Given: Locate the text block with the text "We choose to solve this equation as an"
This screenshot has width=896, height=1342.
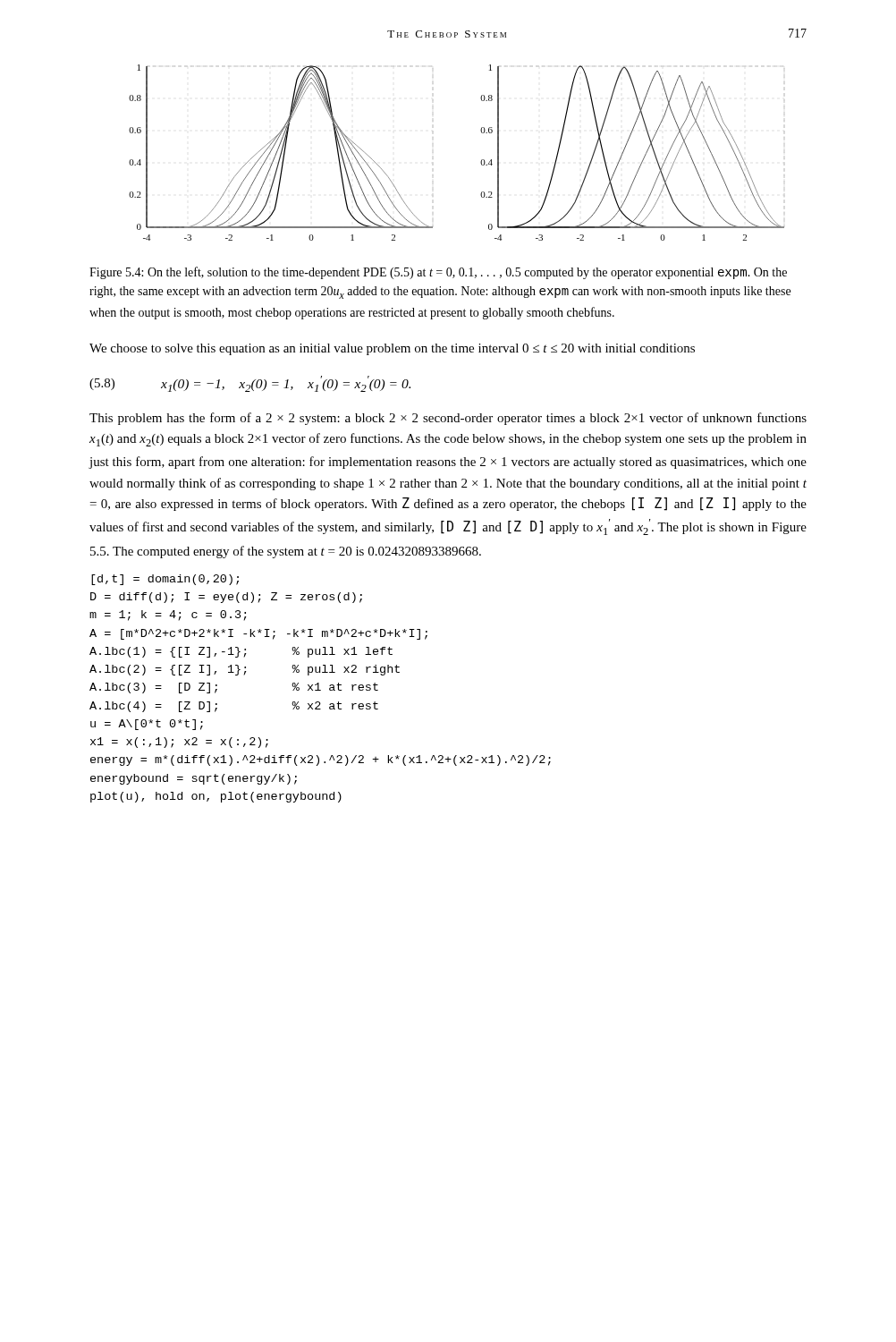Looking at the screenshot, I should point(392,348).
